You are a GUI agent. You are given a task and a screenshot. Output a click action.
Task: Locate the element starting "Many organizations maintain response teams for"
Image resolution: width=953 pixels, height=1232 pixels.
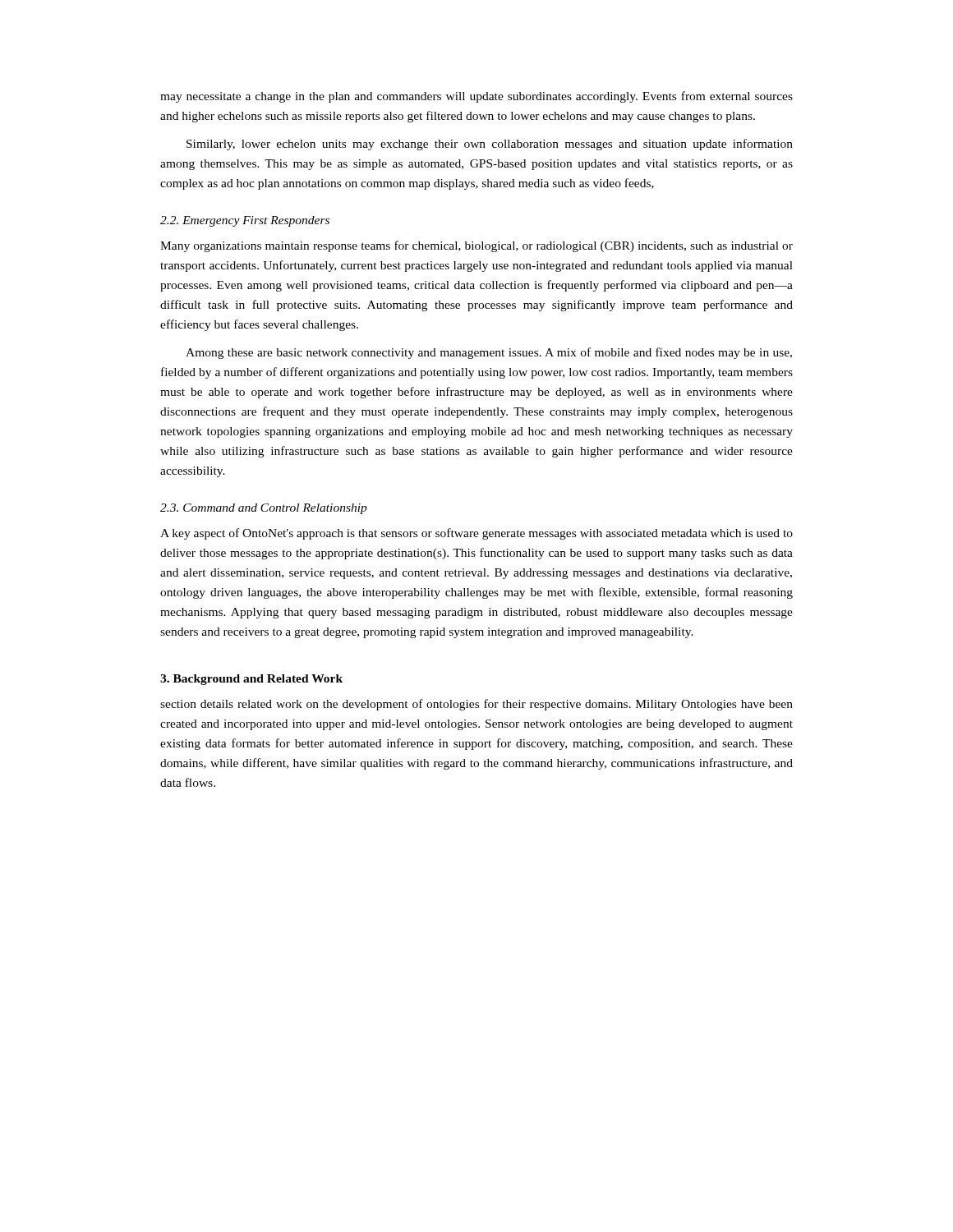click(476, 285)
